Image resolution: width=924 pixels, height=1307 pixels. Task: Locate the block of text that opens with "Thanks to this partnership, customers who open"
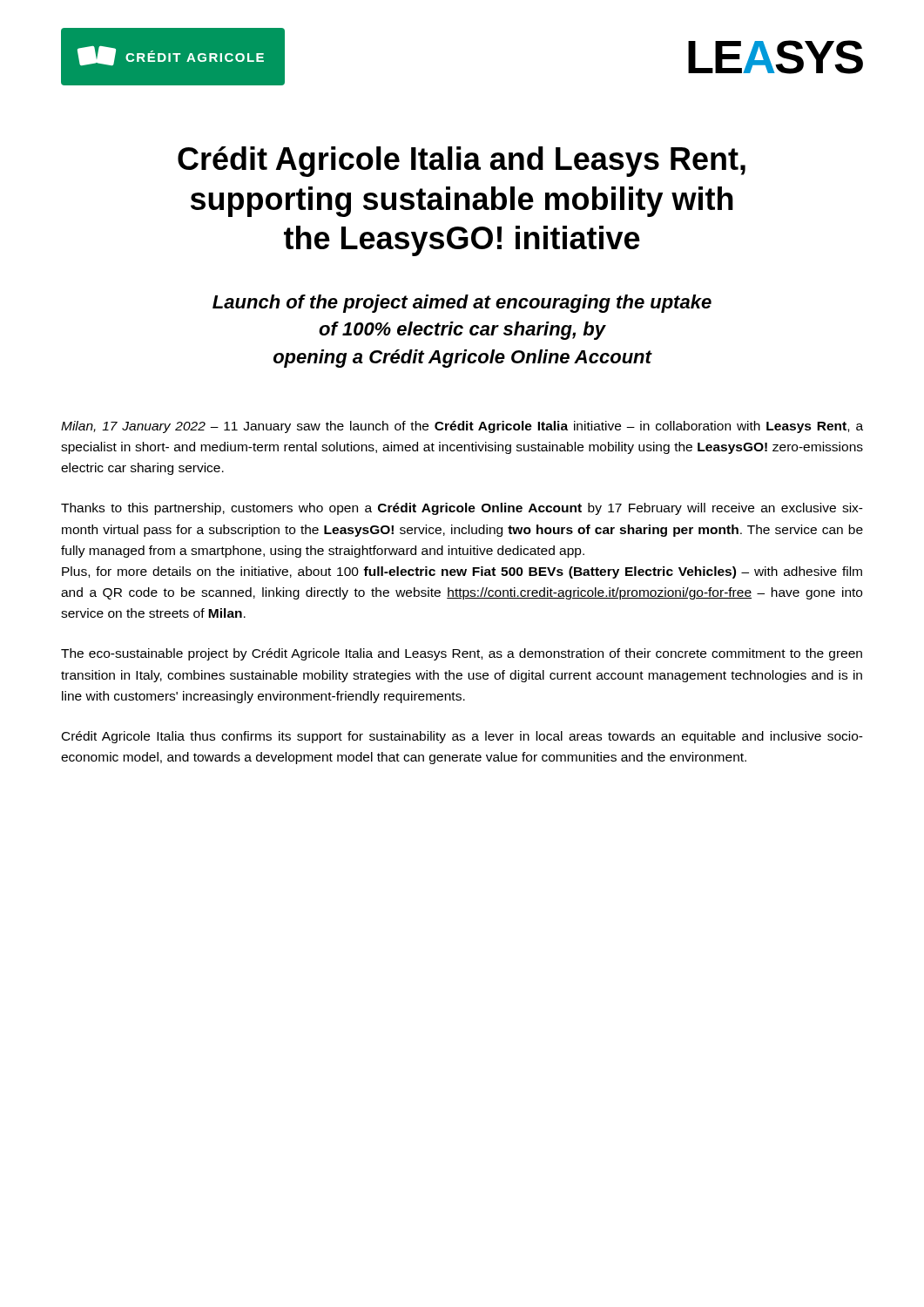(462, 561)
